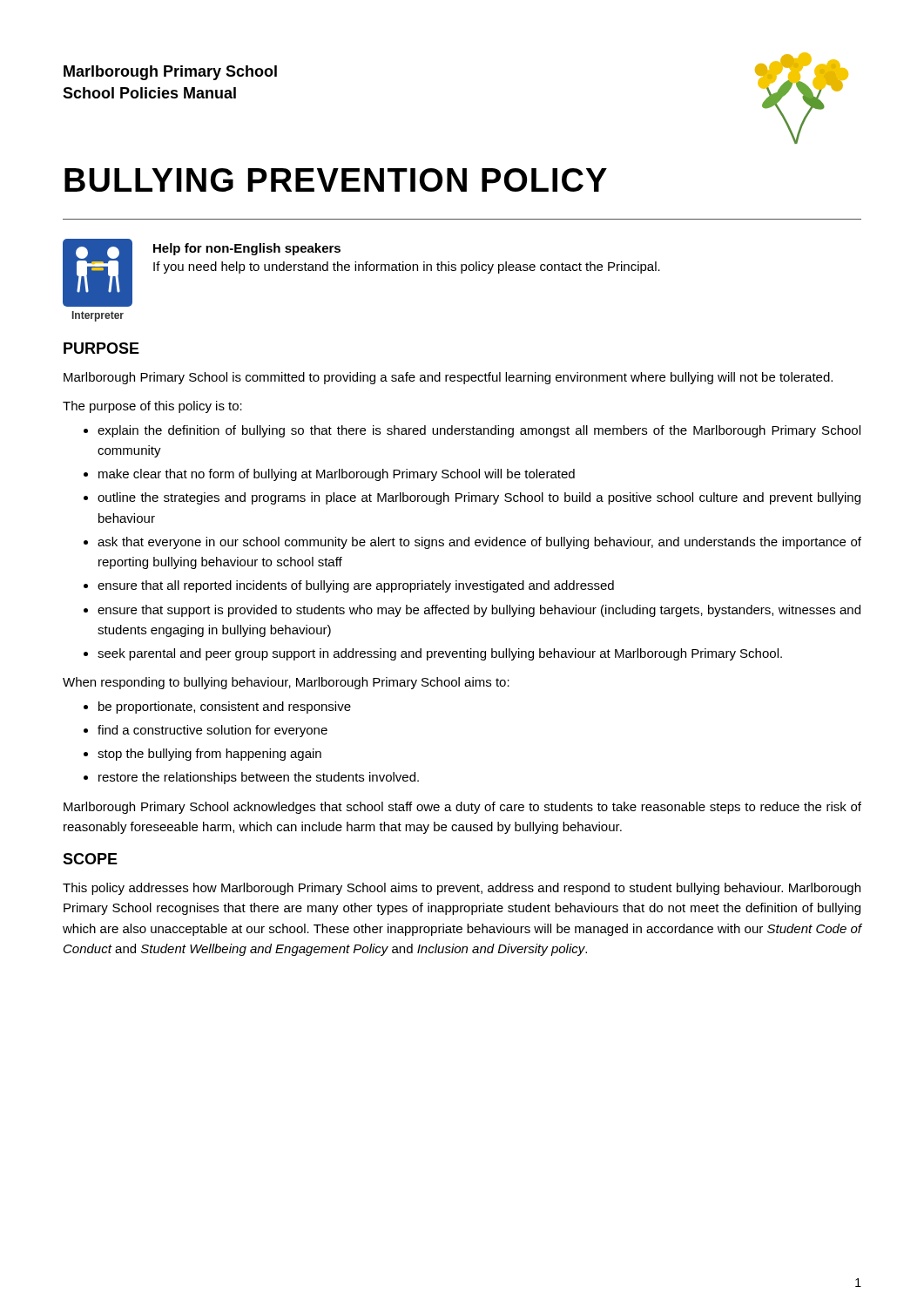Select the logo

pyautogui.click(x=100, y=281)
